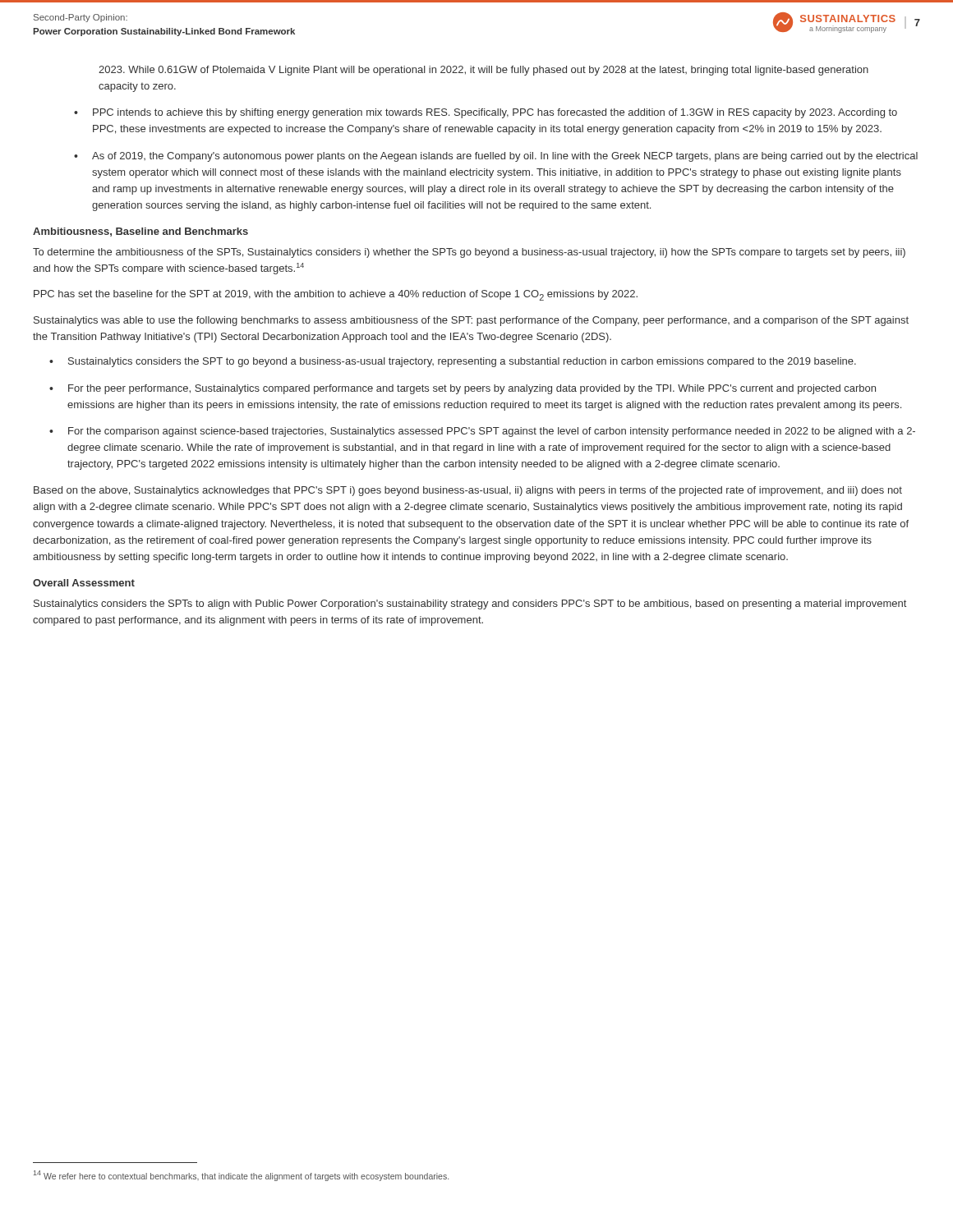Find the block on this page that starts "Sustainalytics considers the SPTs to align with"
This screenshot has width=953, height=1232.
click(470, 612)
